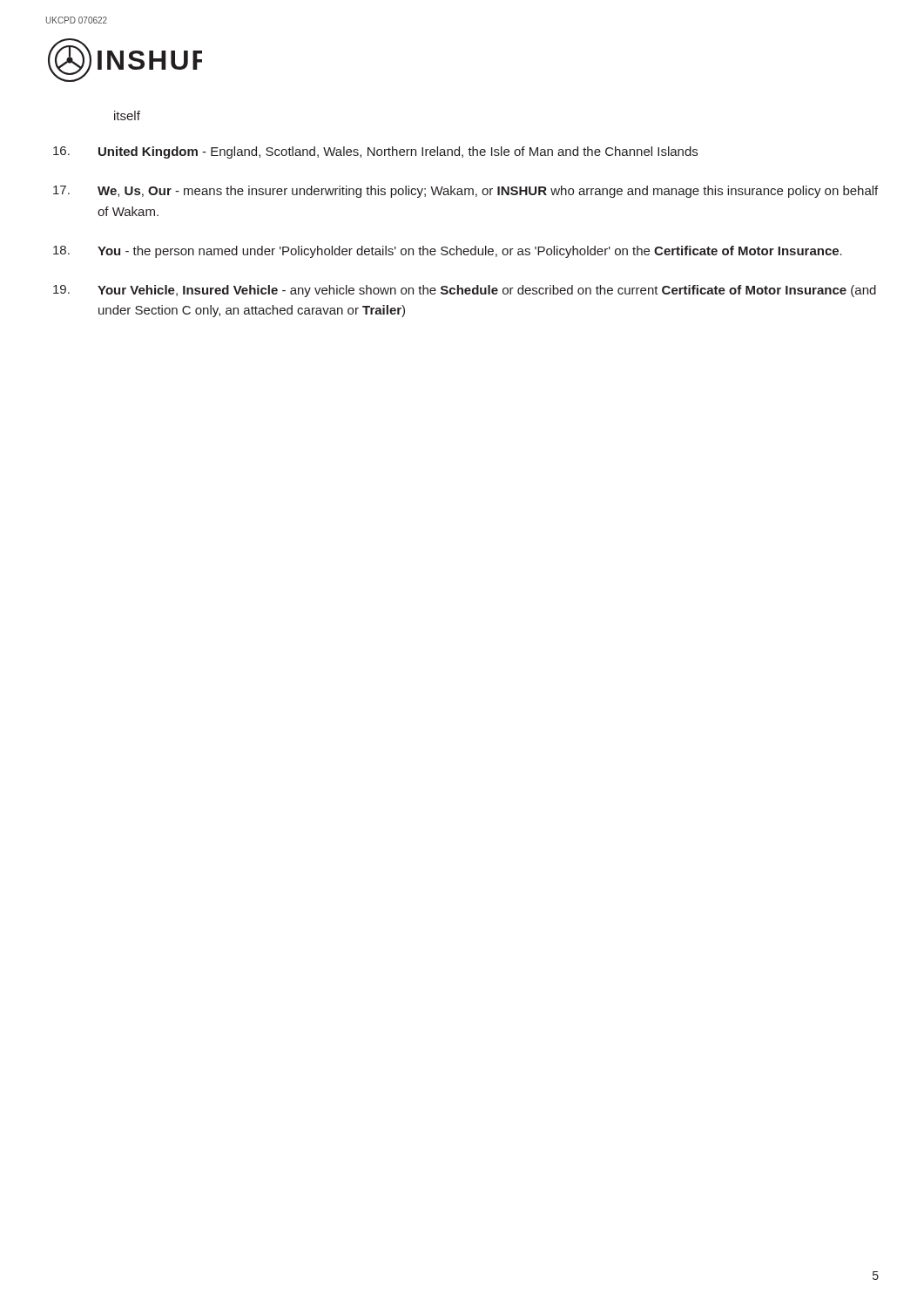Viewport: 924px width, 1307px height.
Task: Click the passage that begins "19. Your Vehicle, Insured Vehicle - any"
Action: (462, 300)
